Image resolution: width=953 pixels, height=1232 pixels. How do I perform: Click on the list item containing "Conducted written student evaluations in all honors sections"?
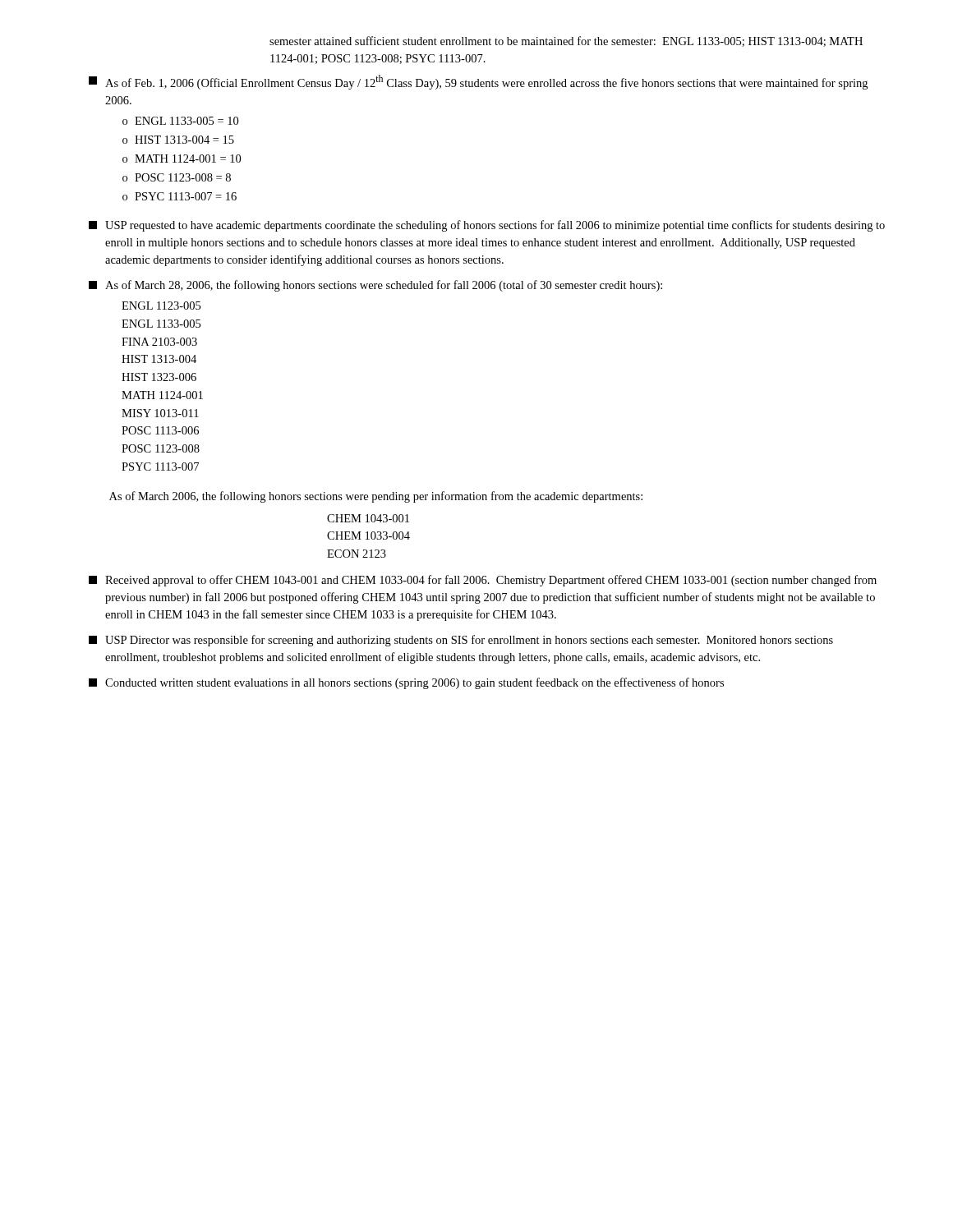(415, 682)
